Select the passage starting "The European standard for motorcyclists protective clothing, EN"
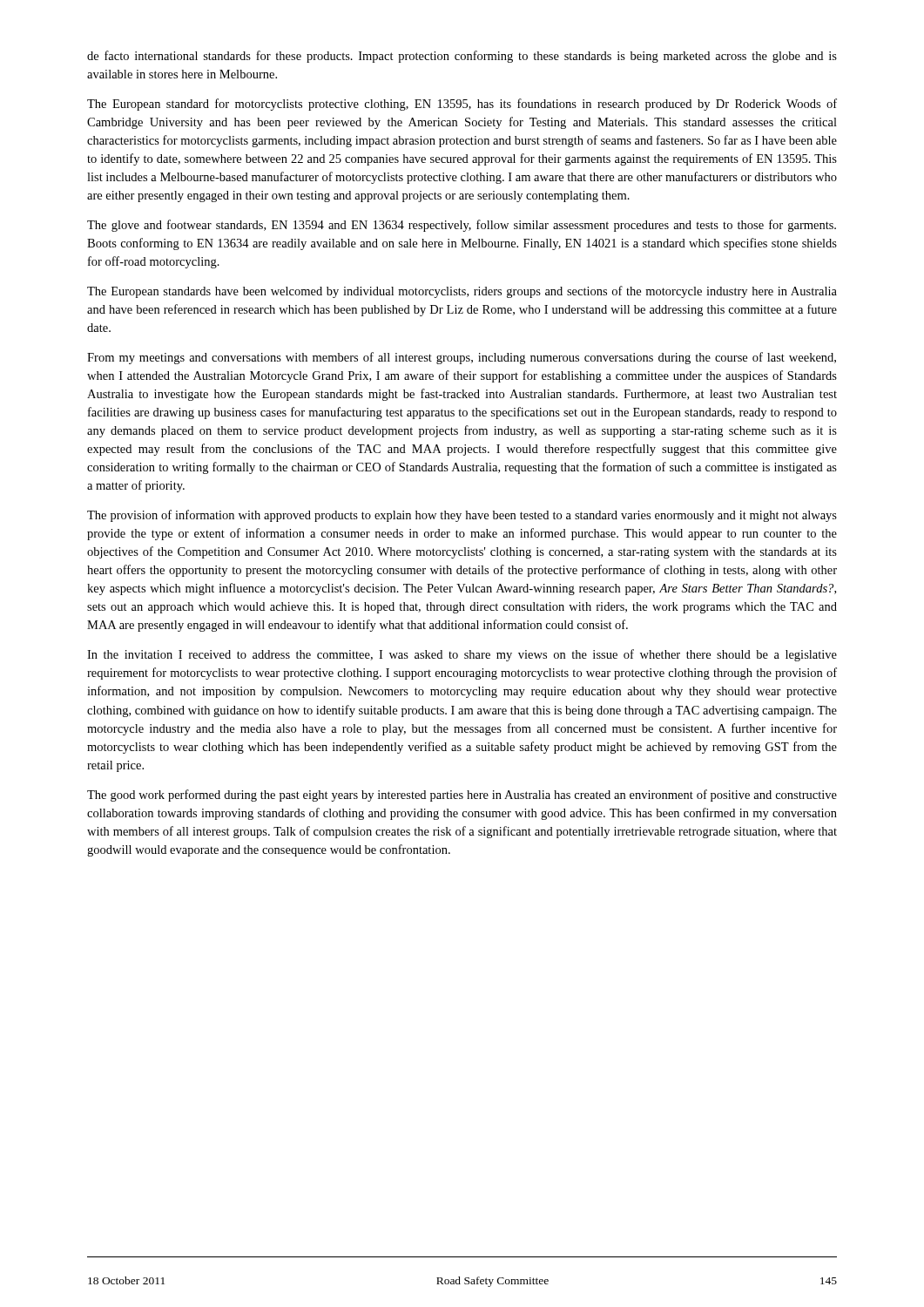Viewport: 924px width, 1307px height. coord(462,150)
